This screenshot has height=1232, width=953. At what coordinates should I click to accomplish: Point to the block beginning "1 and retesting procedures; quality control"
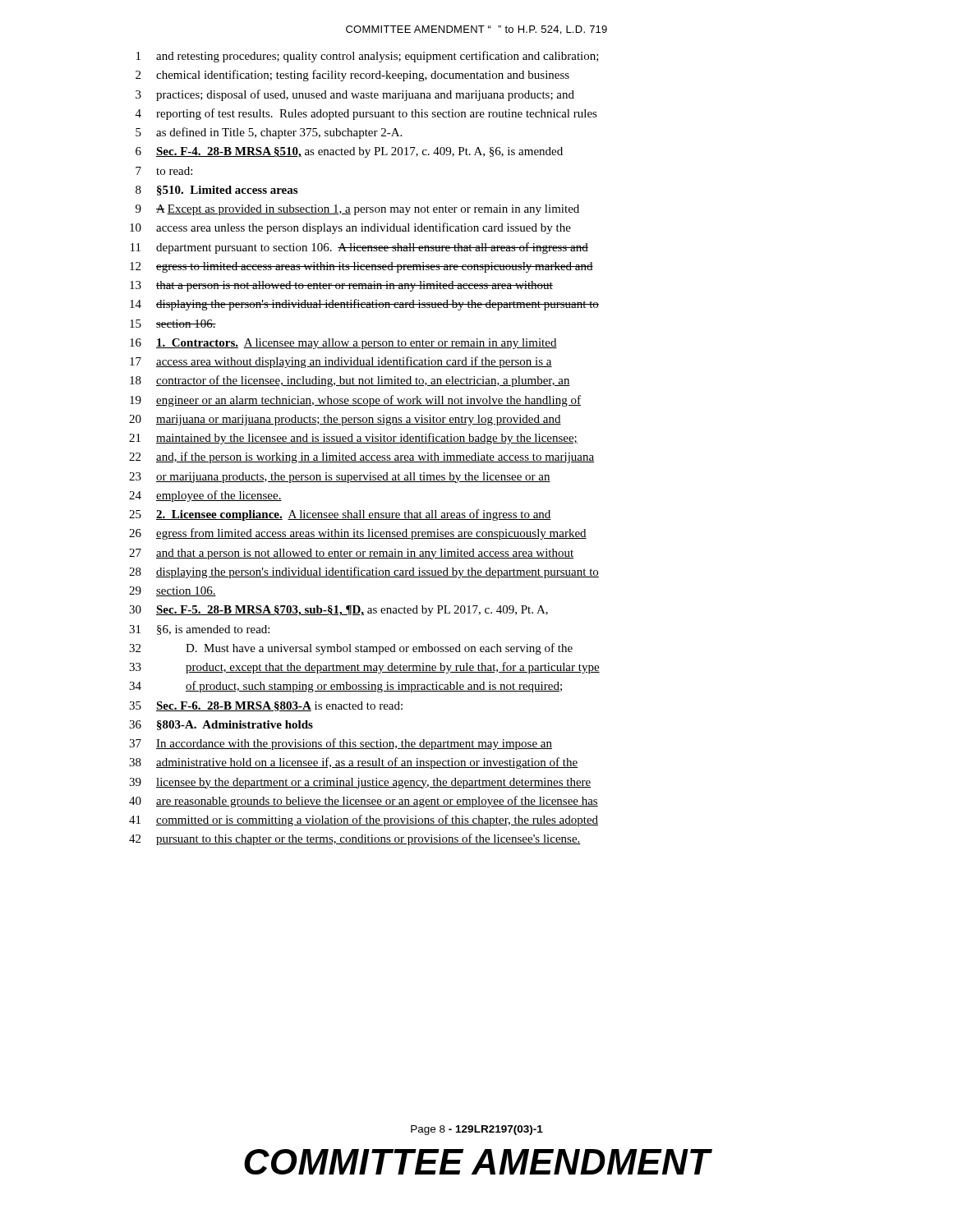coord(493,95)
